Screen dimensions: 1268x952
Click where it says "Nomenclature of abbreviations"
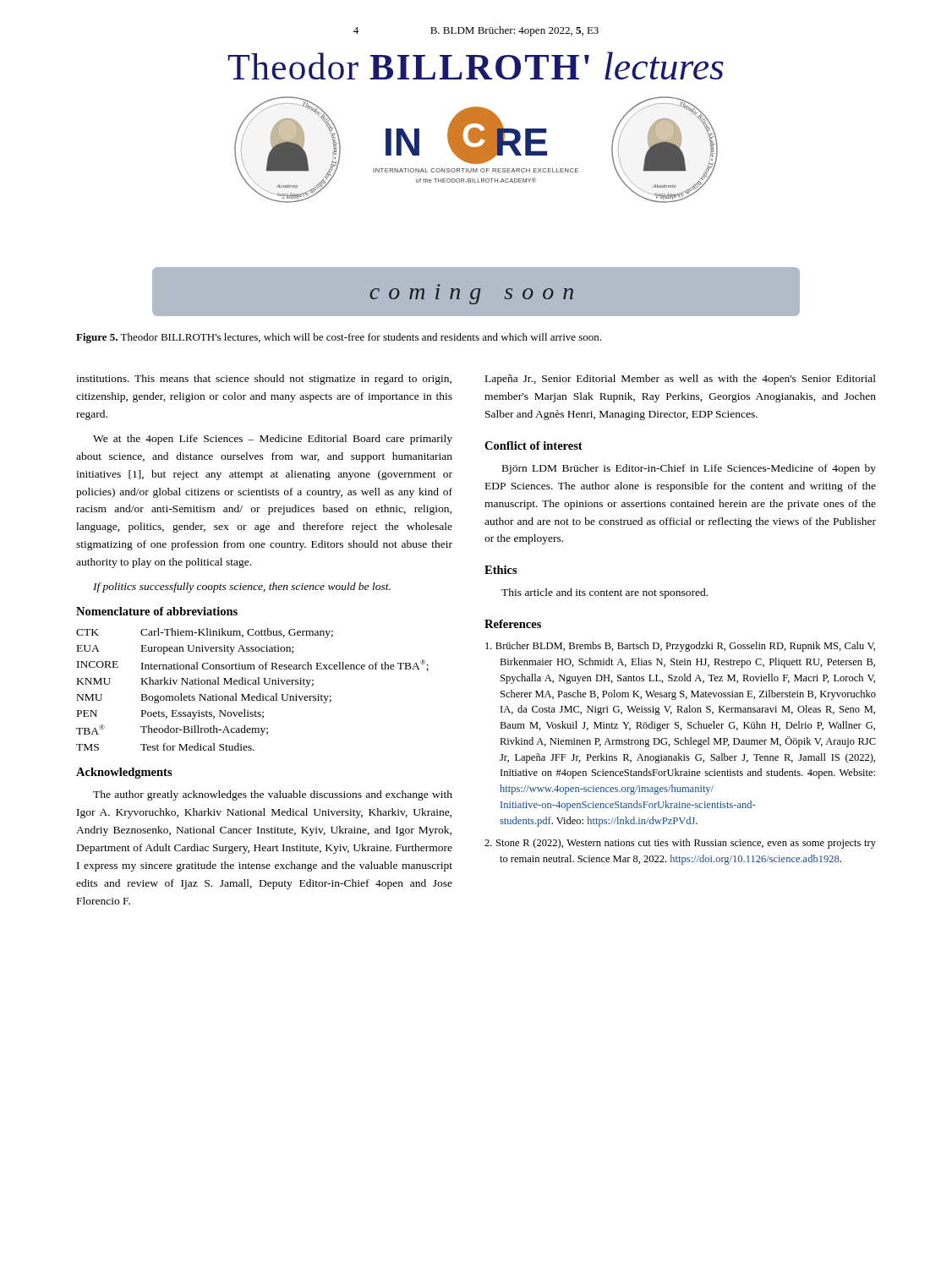(157, 611)
